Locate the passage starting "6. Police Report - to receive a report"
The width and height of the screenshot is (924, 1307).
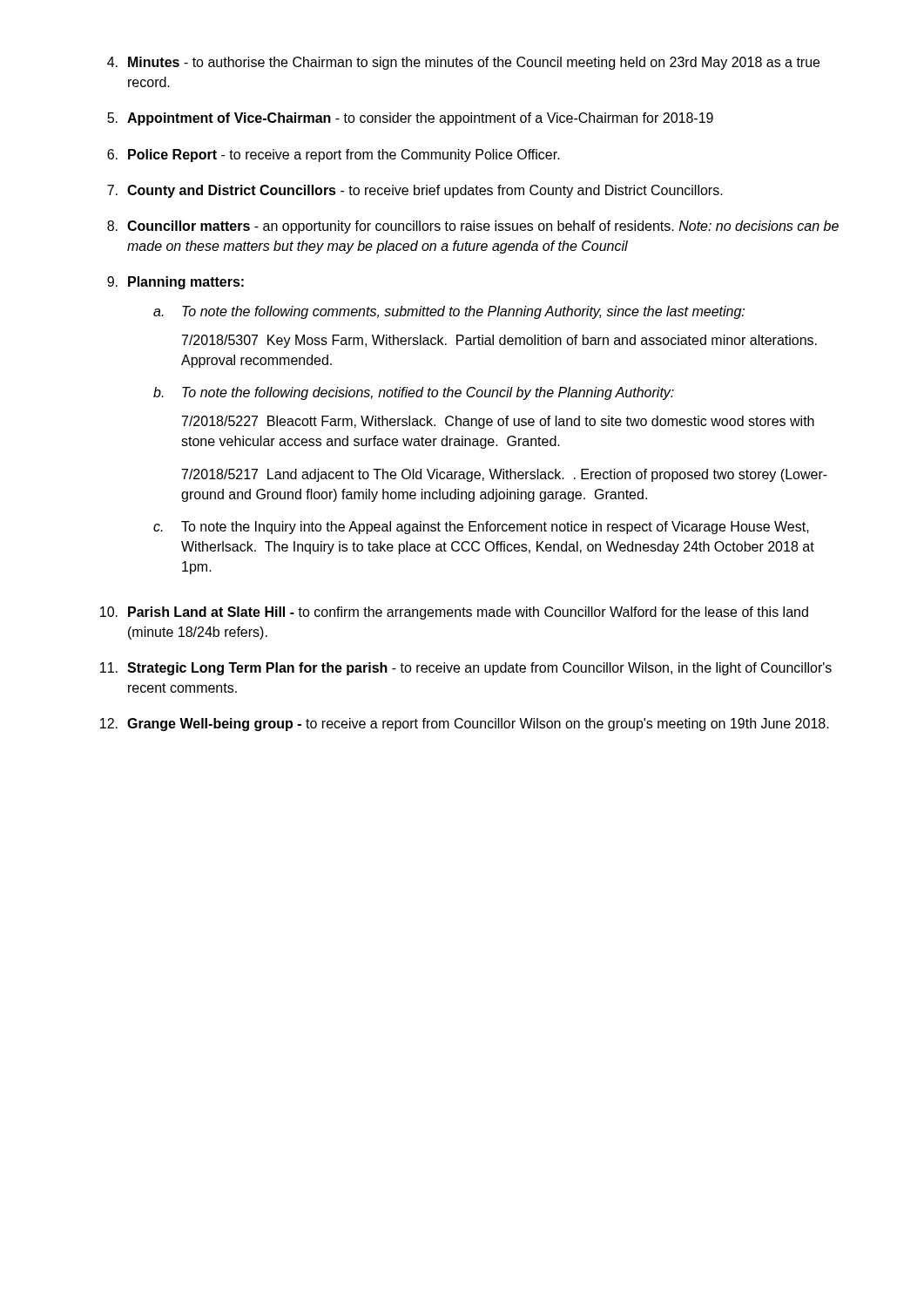tap(462, 154)
